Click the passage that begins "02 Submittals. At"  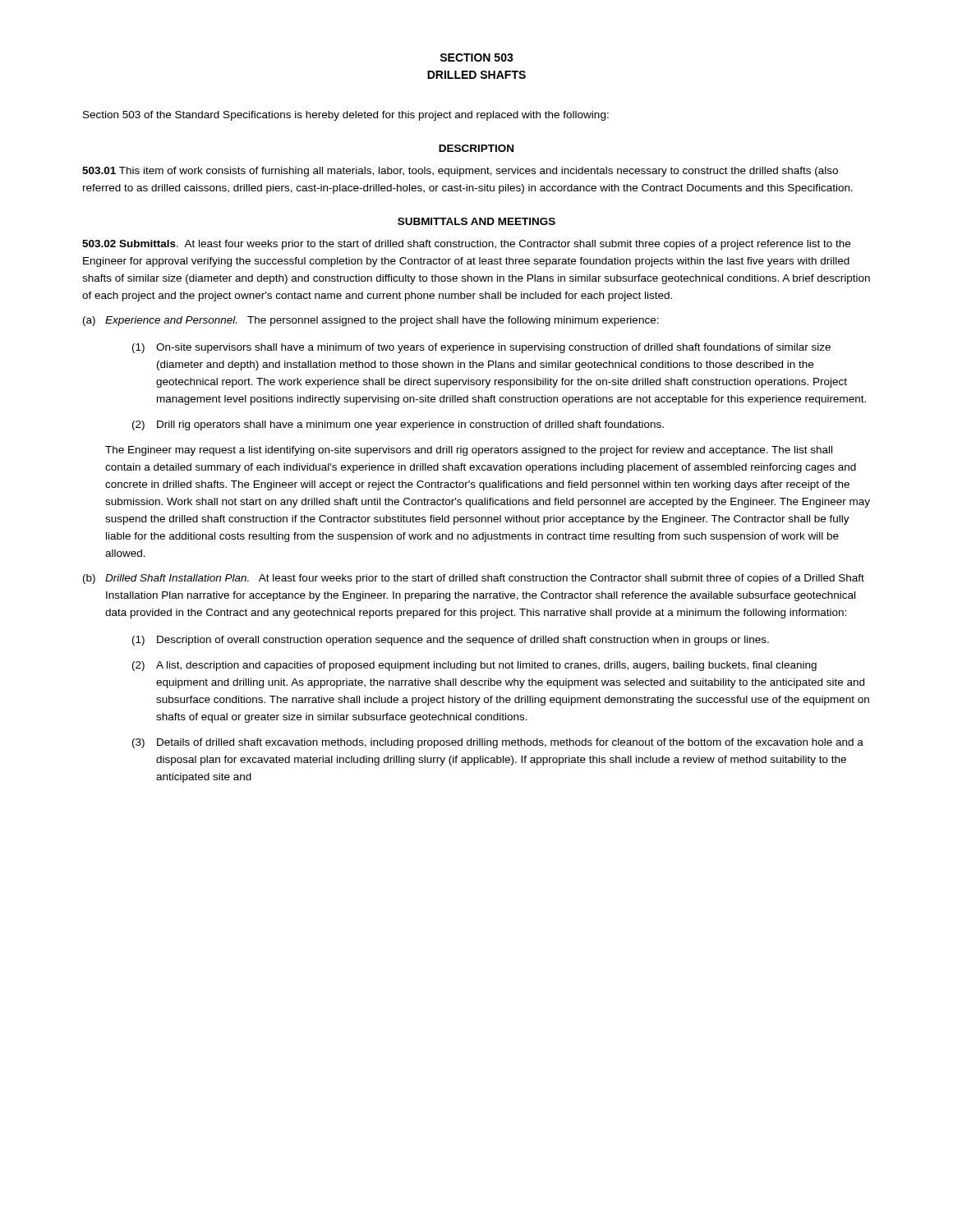[476, 270]
